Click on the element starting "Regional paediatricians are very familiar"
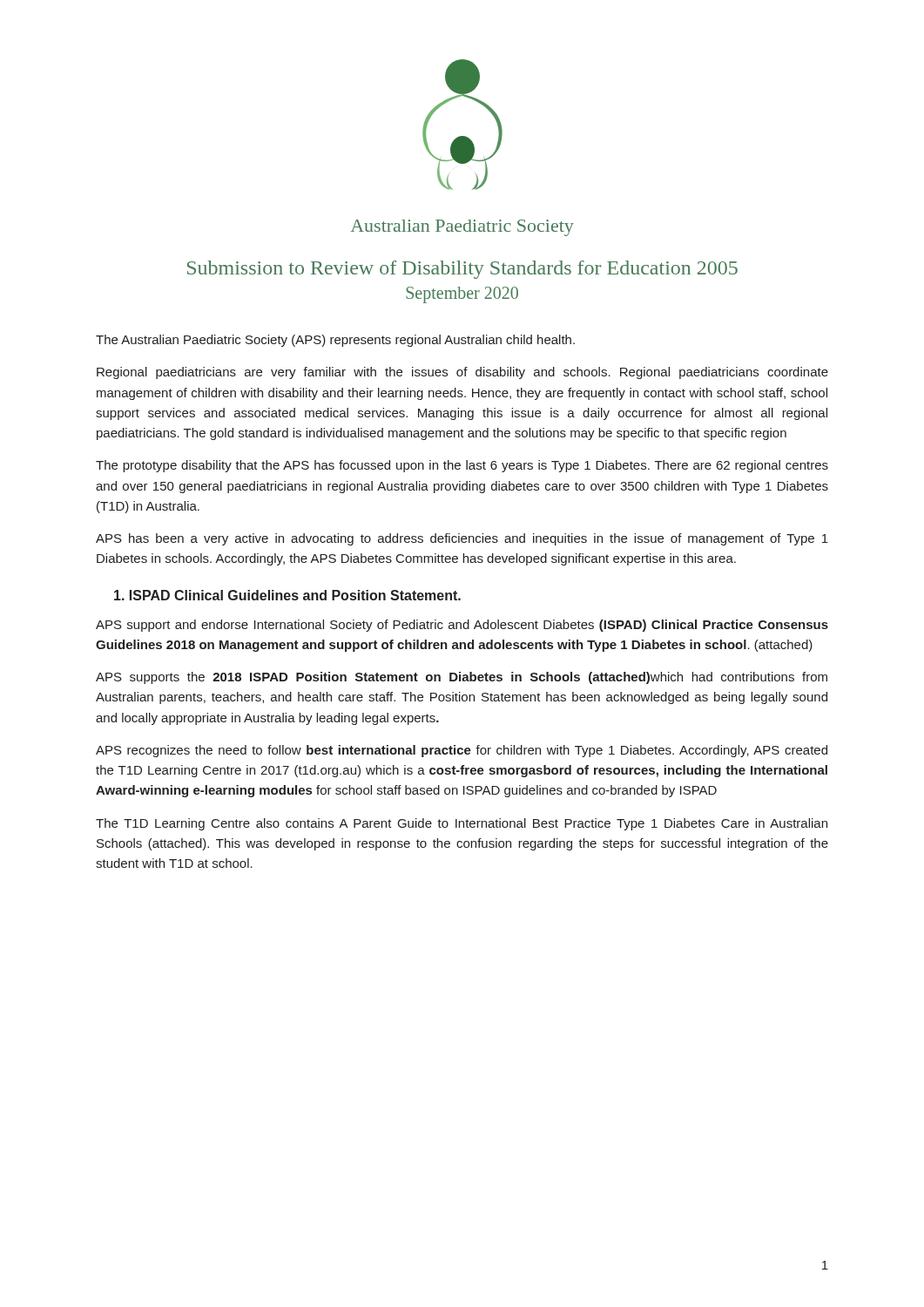This screenshot has width=924, height=1307. (462, 402)
